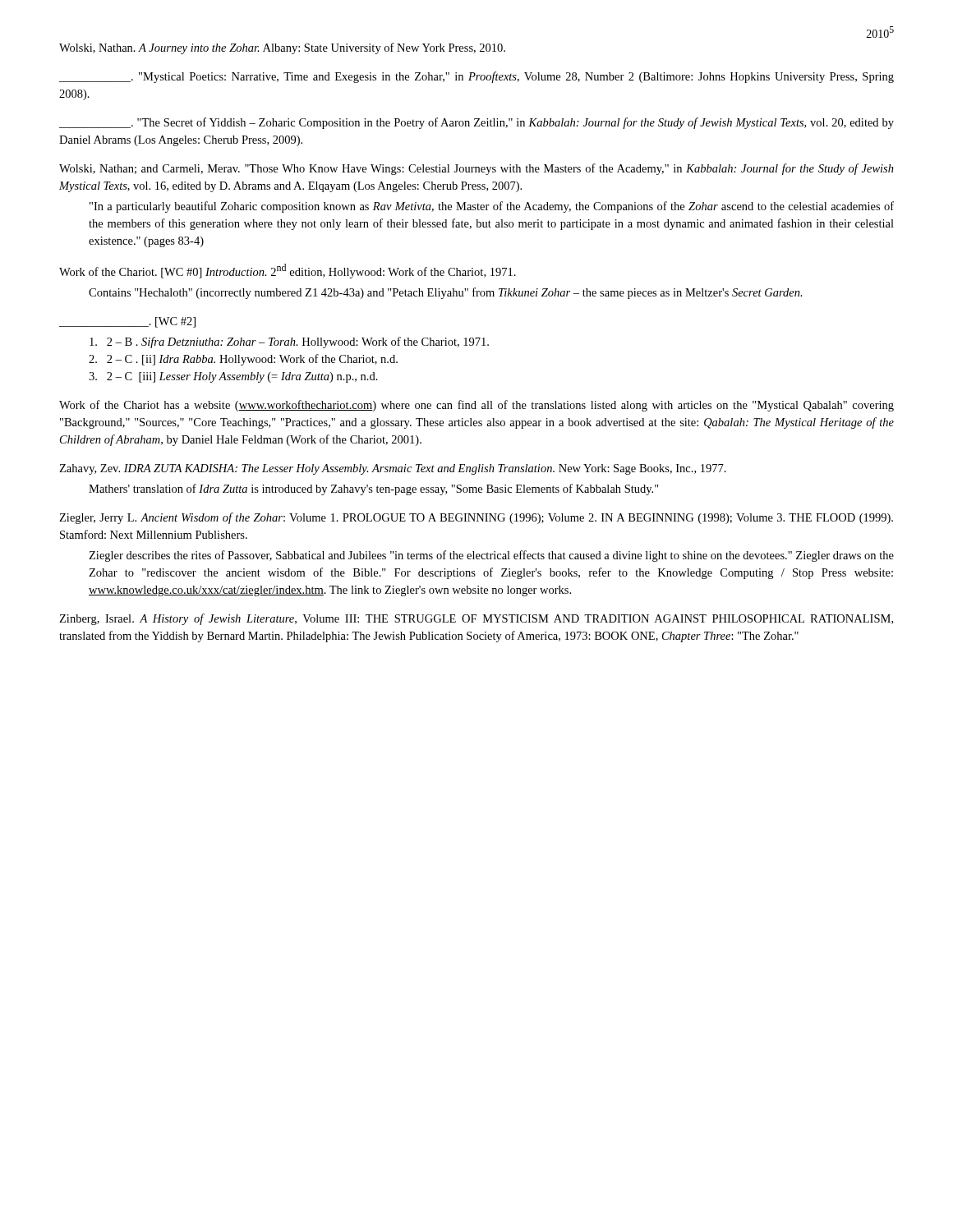The width and height of the screenshot is (953, 1232).
Task: Find the block on this page that starts "Wolski, Nathan. A Journey"
Action: [476, 48]
